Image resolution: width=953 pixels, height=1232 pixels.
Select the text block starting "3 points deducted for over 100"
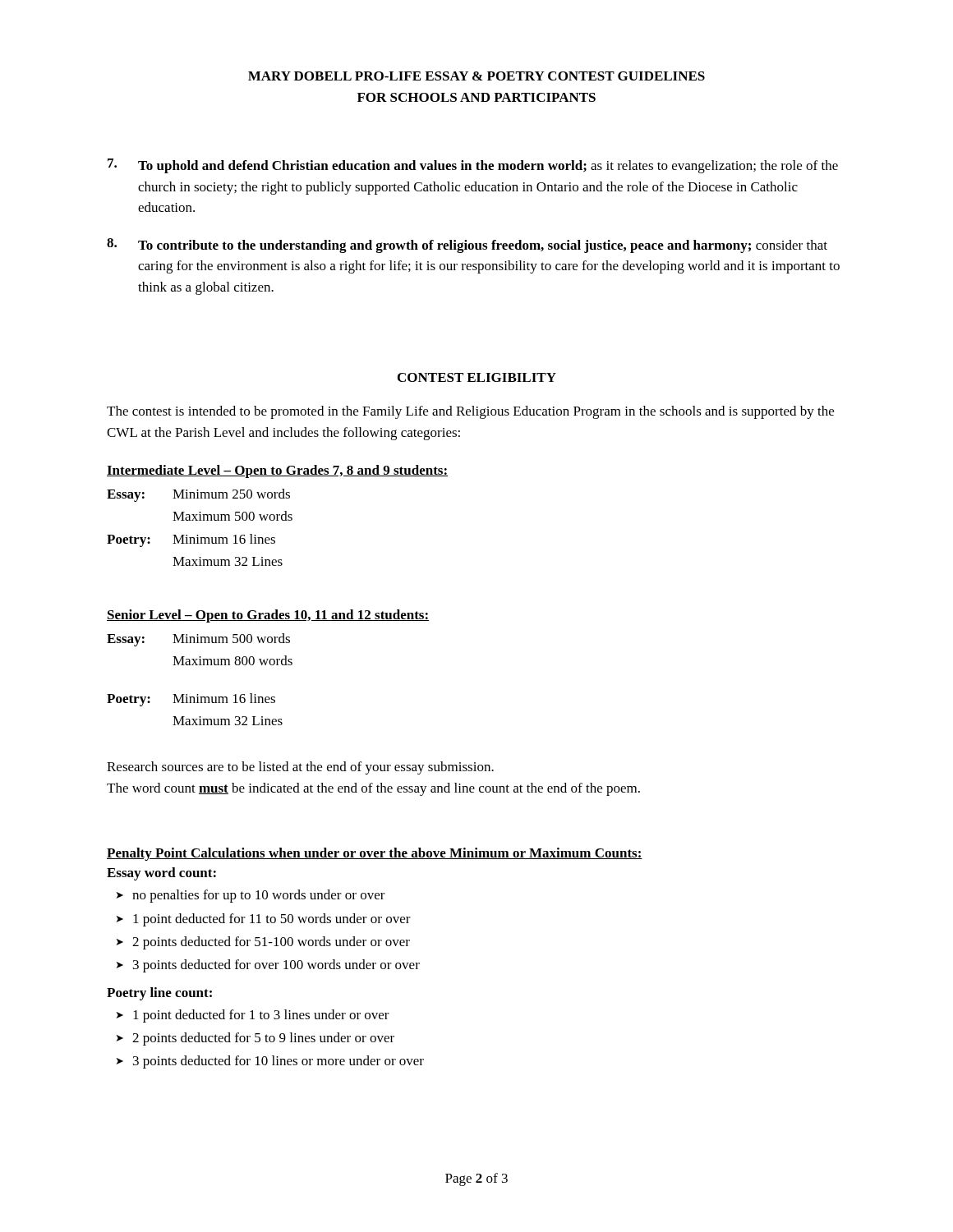[276, 965]
